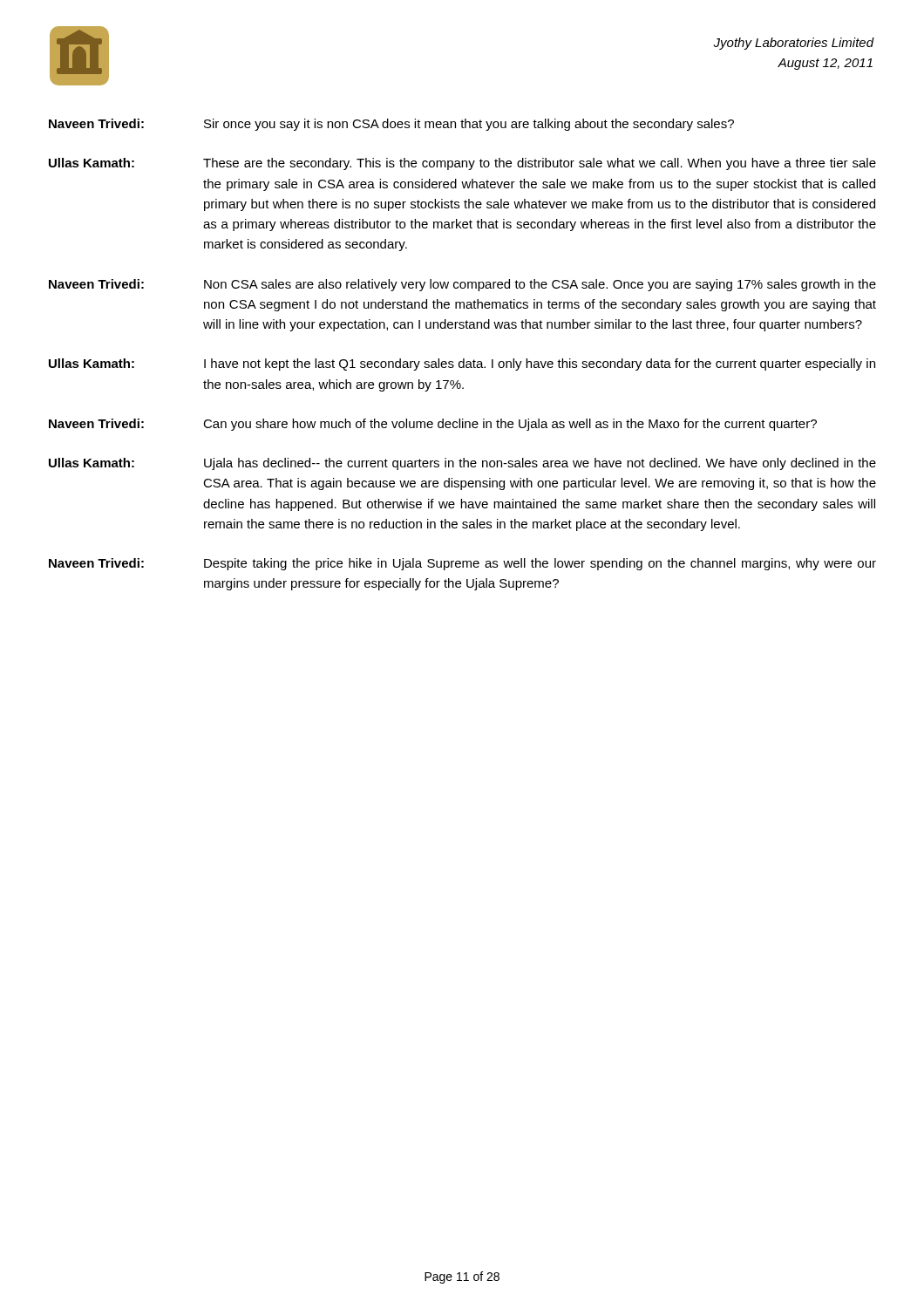Click a logo

click(79, 56)
